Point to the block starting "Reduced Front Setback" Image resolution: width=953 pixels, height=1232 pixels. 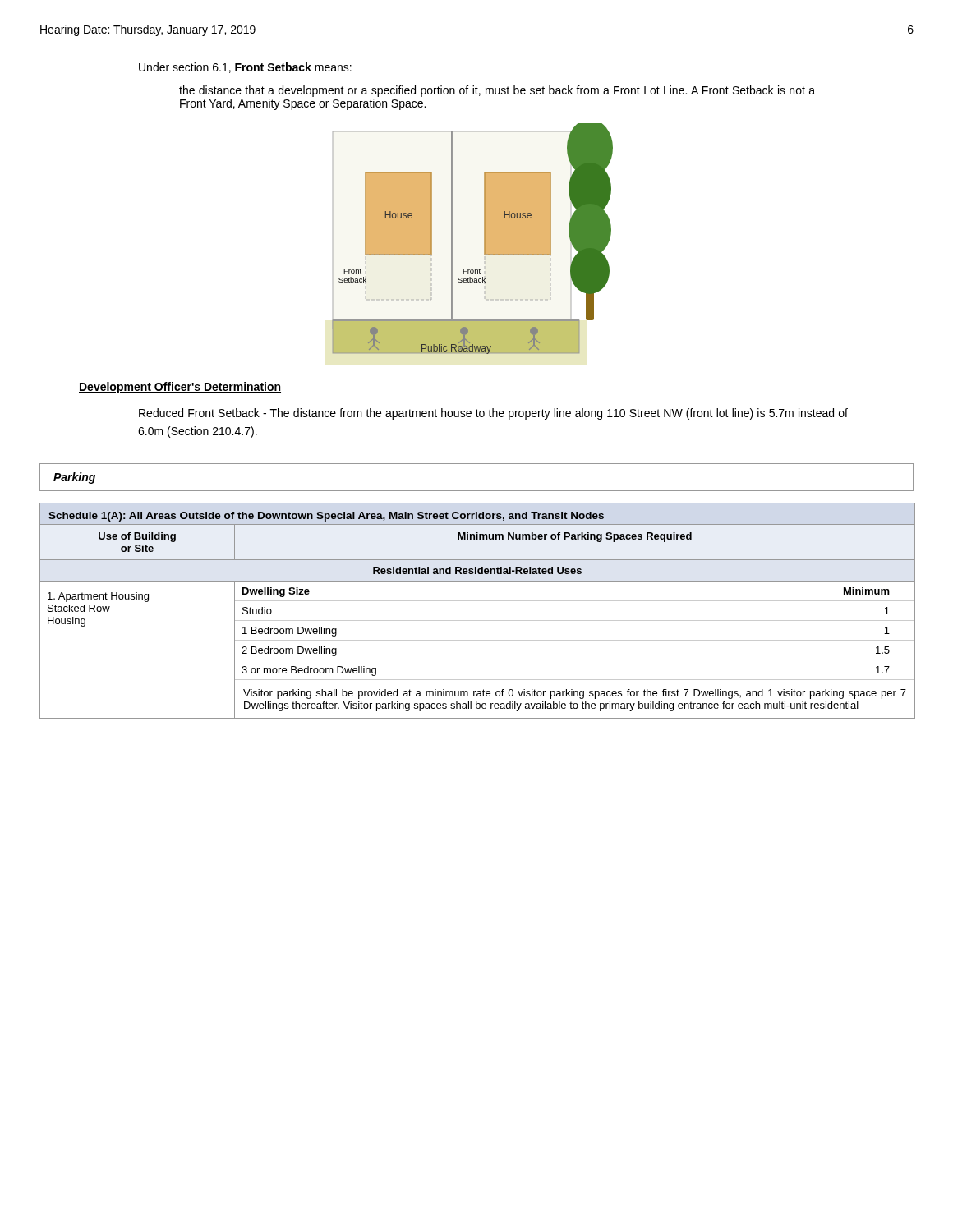[493, 422]
